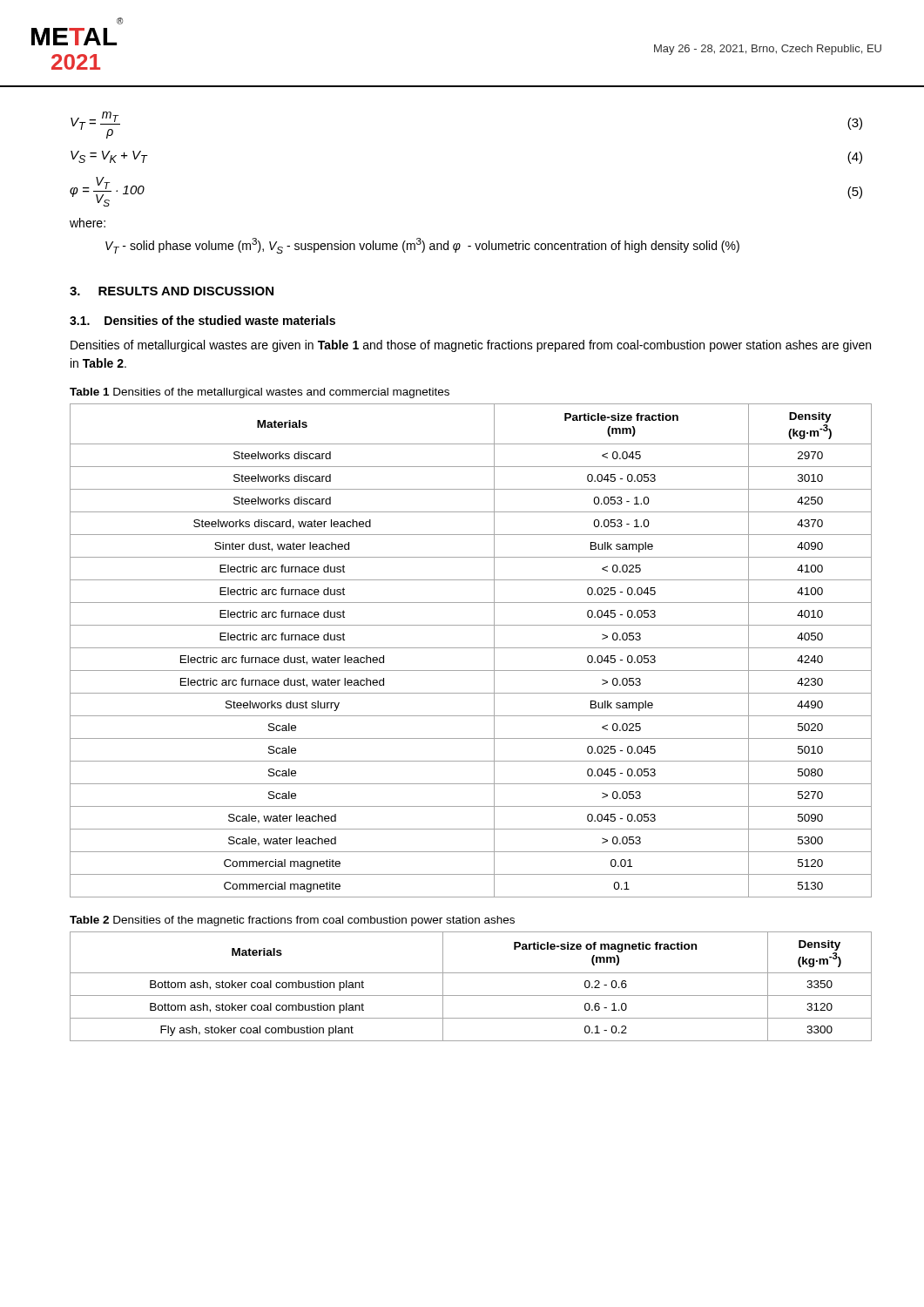Find "3.1.Densities of the studied waste materials" on this page
This screenshot has height=1307, width=924.
[x=203, y=320]
